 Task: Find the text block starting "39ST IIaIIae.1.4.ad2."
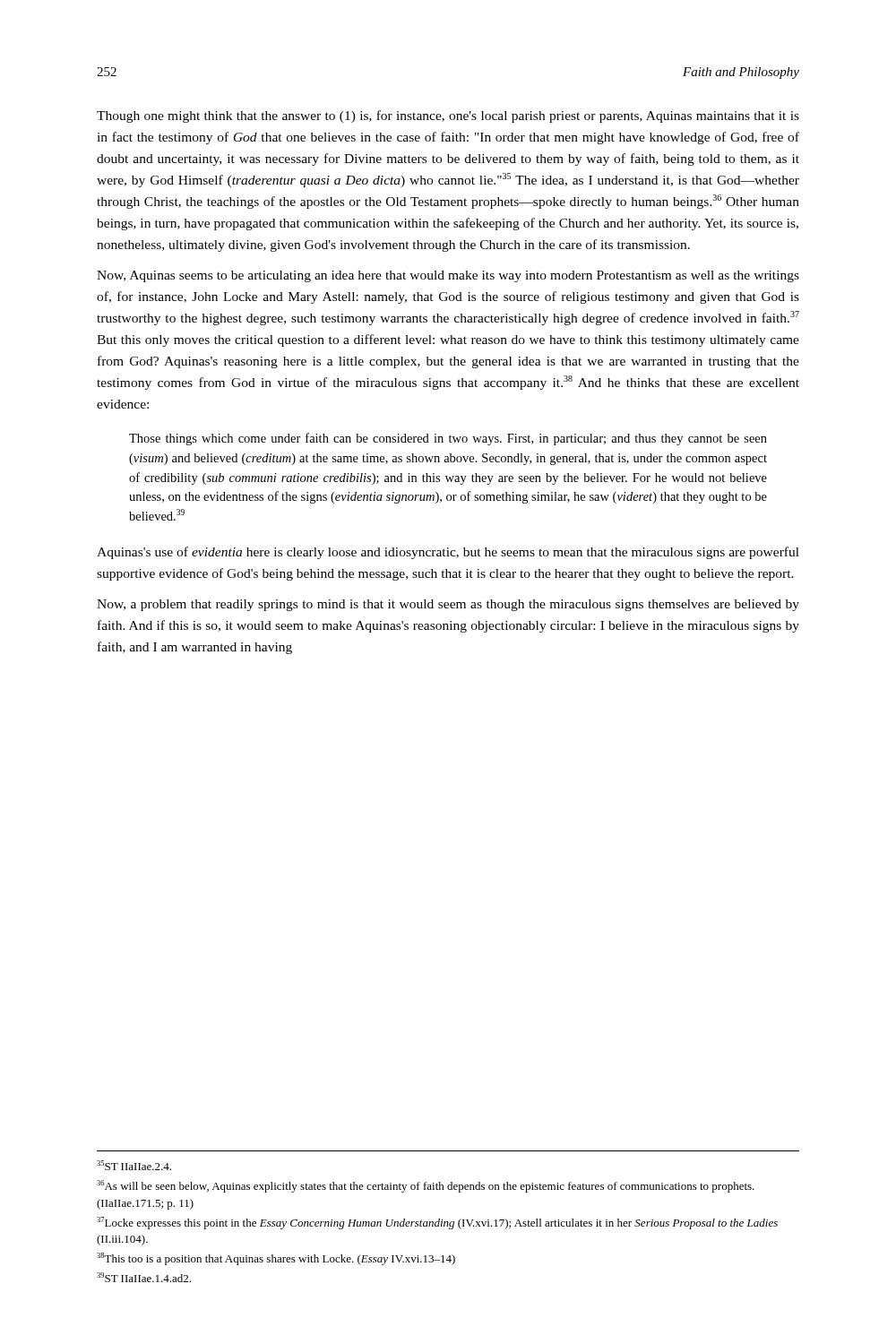144,1277
